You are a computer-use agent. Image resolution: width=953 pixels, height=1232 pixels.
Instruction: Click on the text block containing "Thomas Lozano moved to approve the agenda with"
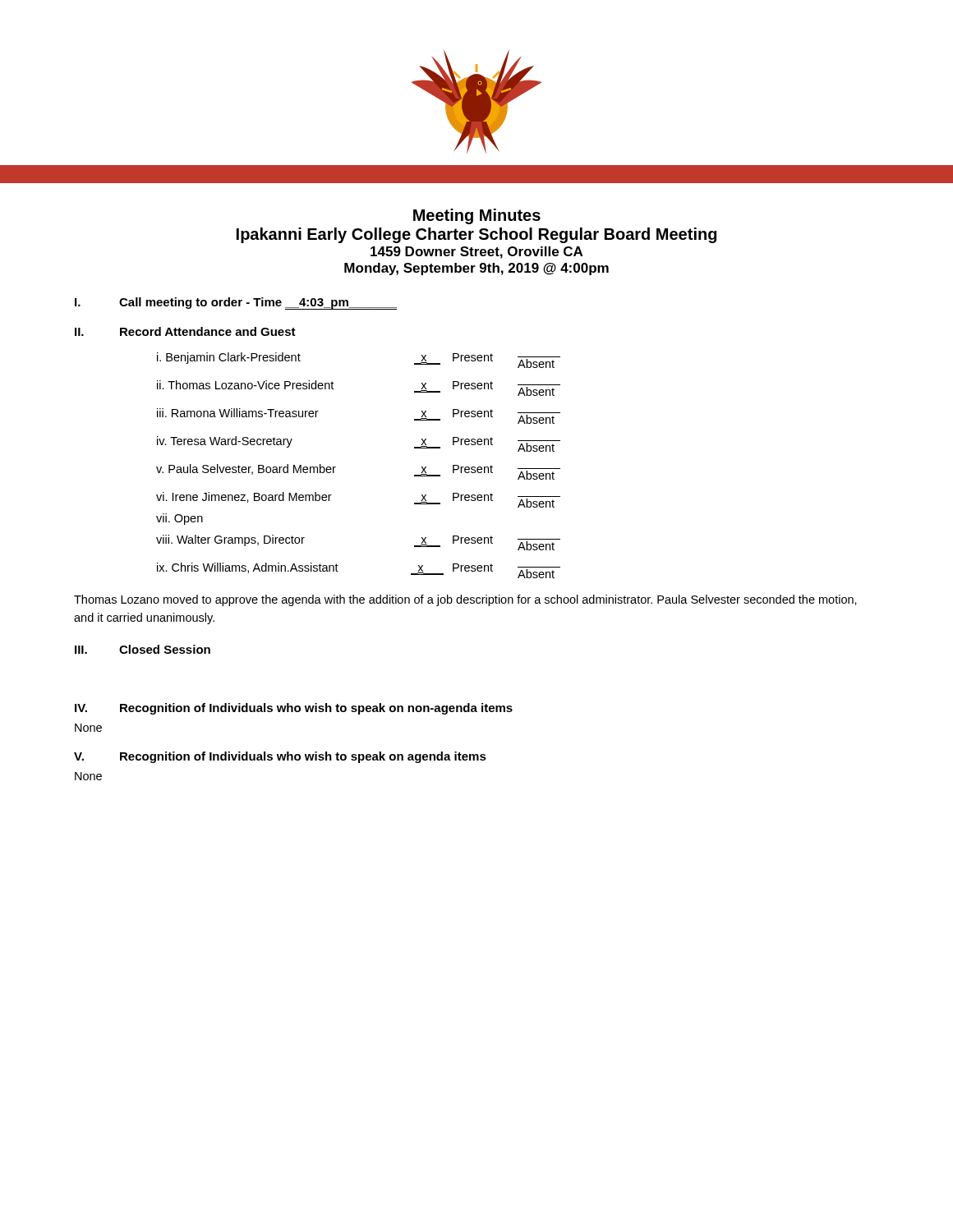(x=466, y=608)
